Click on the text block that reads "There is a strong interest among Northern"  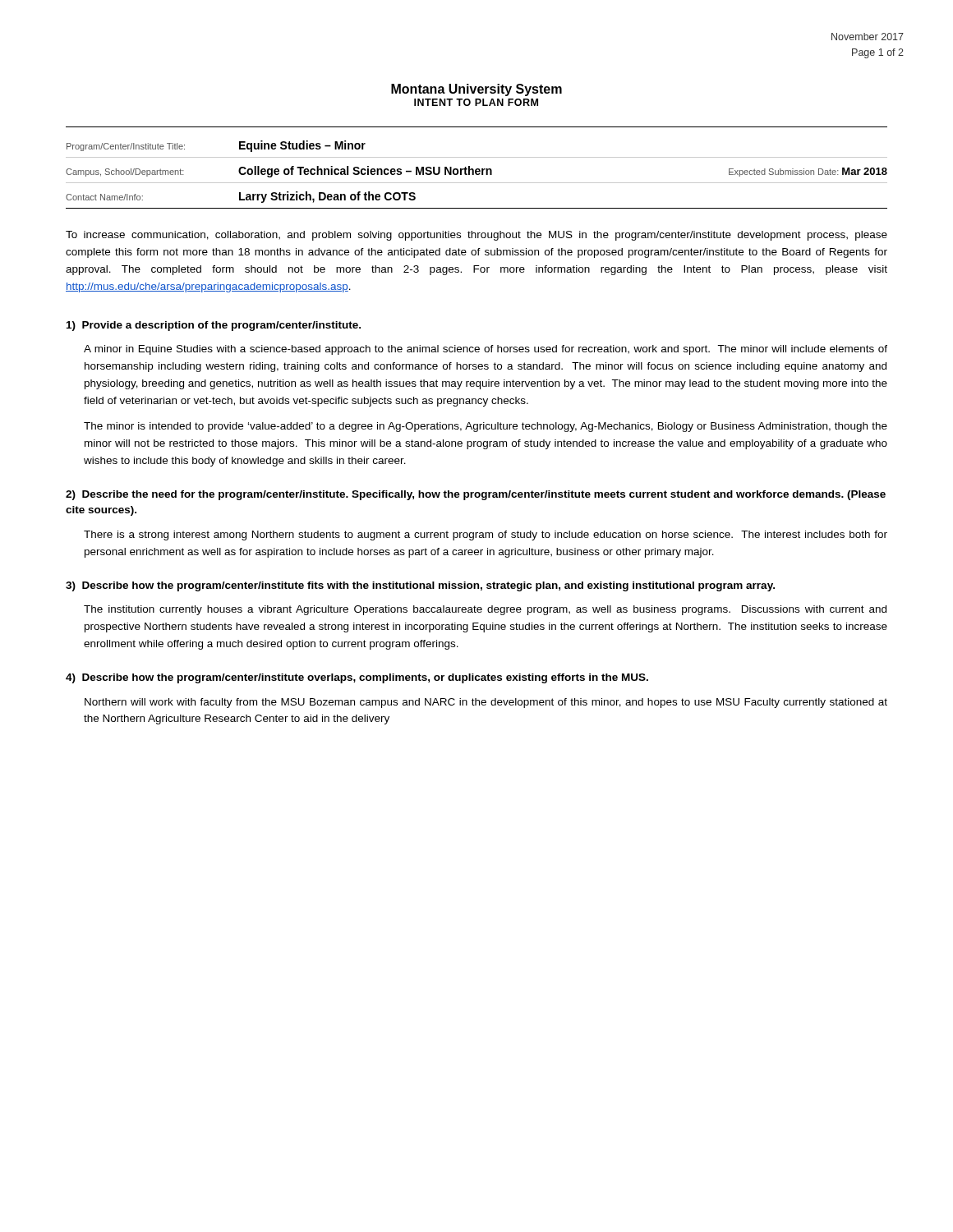click(x=486, y=543)
